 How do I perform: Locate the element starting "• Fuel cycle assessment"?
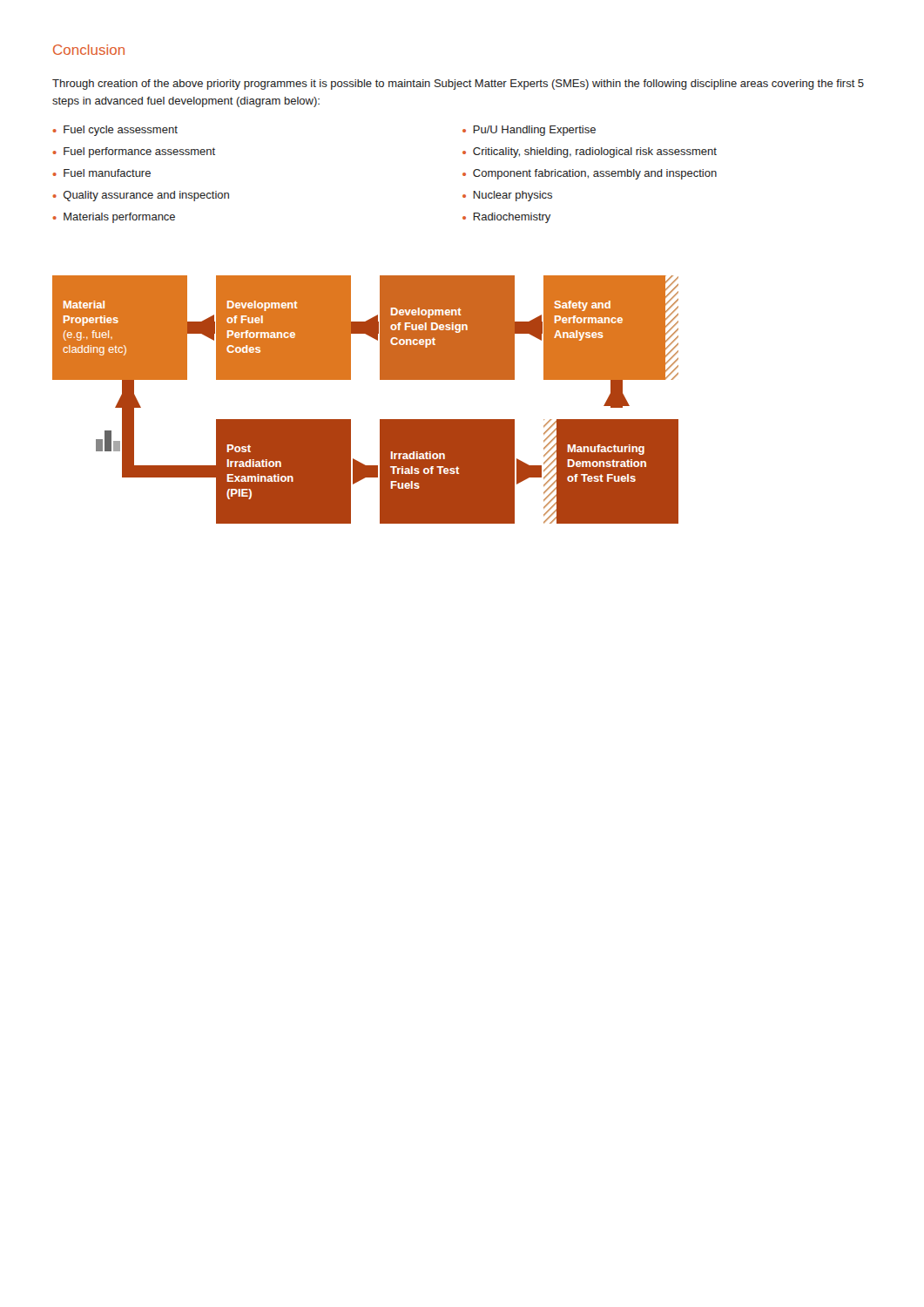click(x=115, y=131)
